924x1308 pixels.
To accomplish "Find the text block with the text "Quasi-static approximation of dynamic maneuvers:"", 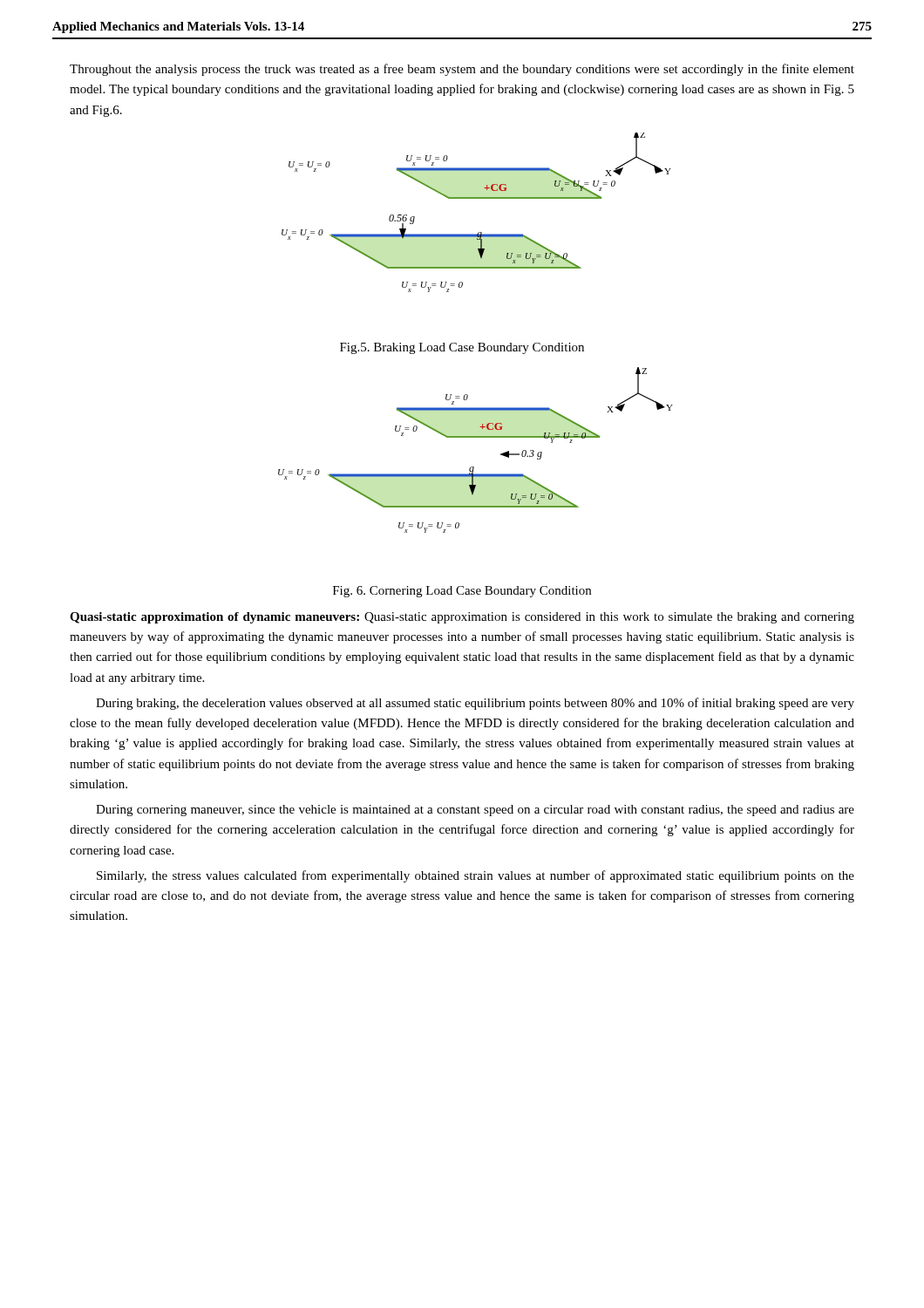I will point(462,767).
